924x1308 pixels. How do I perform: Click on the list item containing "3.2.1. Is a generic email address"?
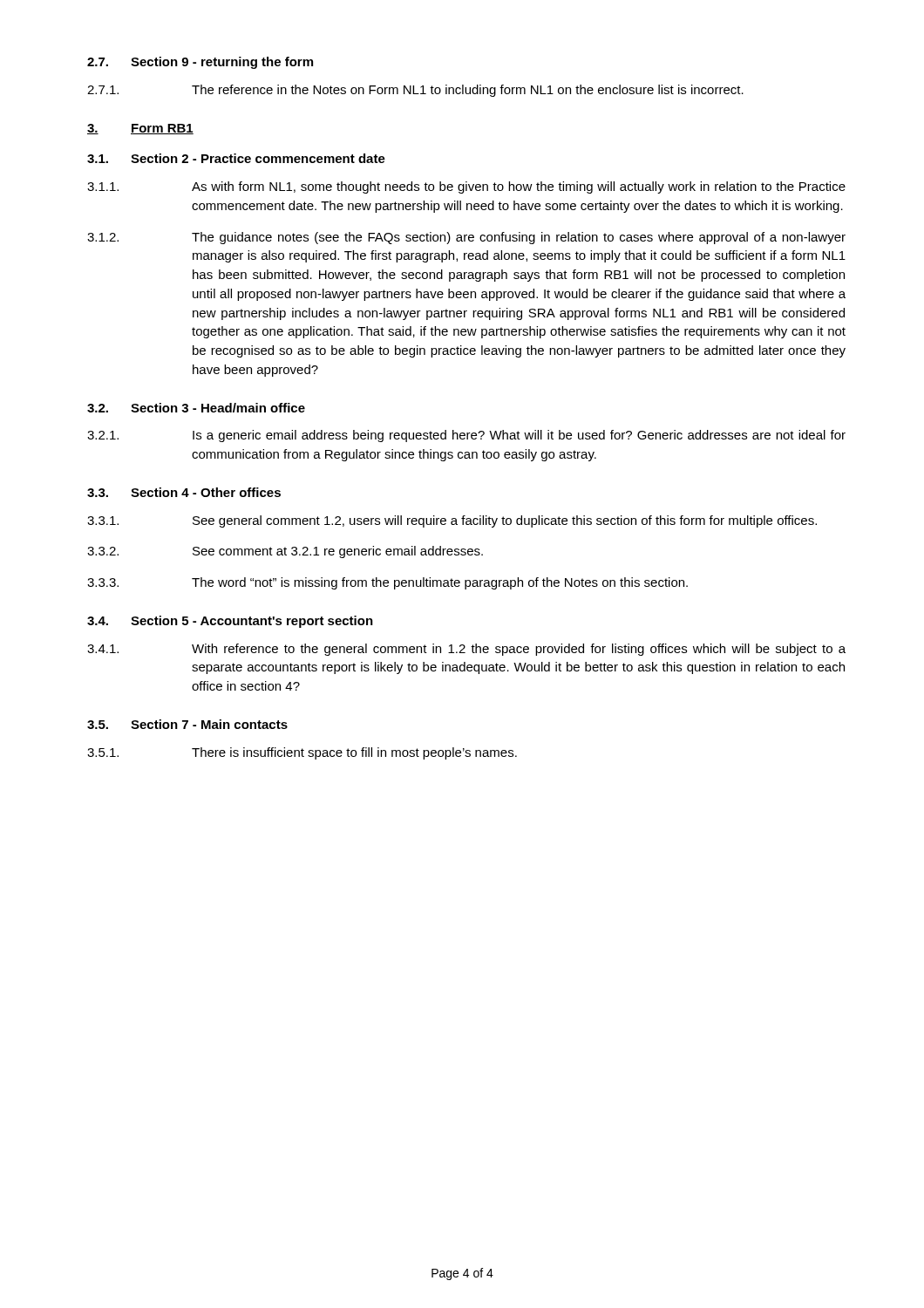(x=466, y=445)
